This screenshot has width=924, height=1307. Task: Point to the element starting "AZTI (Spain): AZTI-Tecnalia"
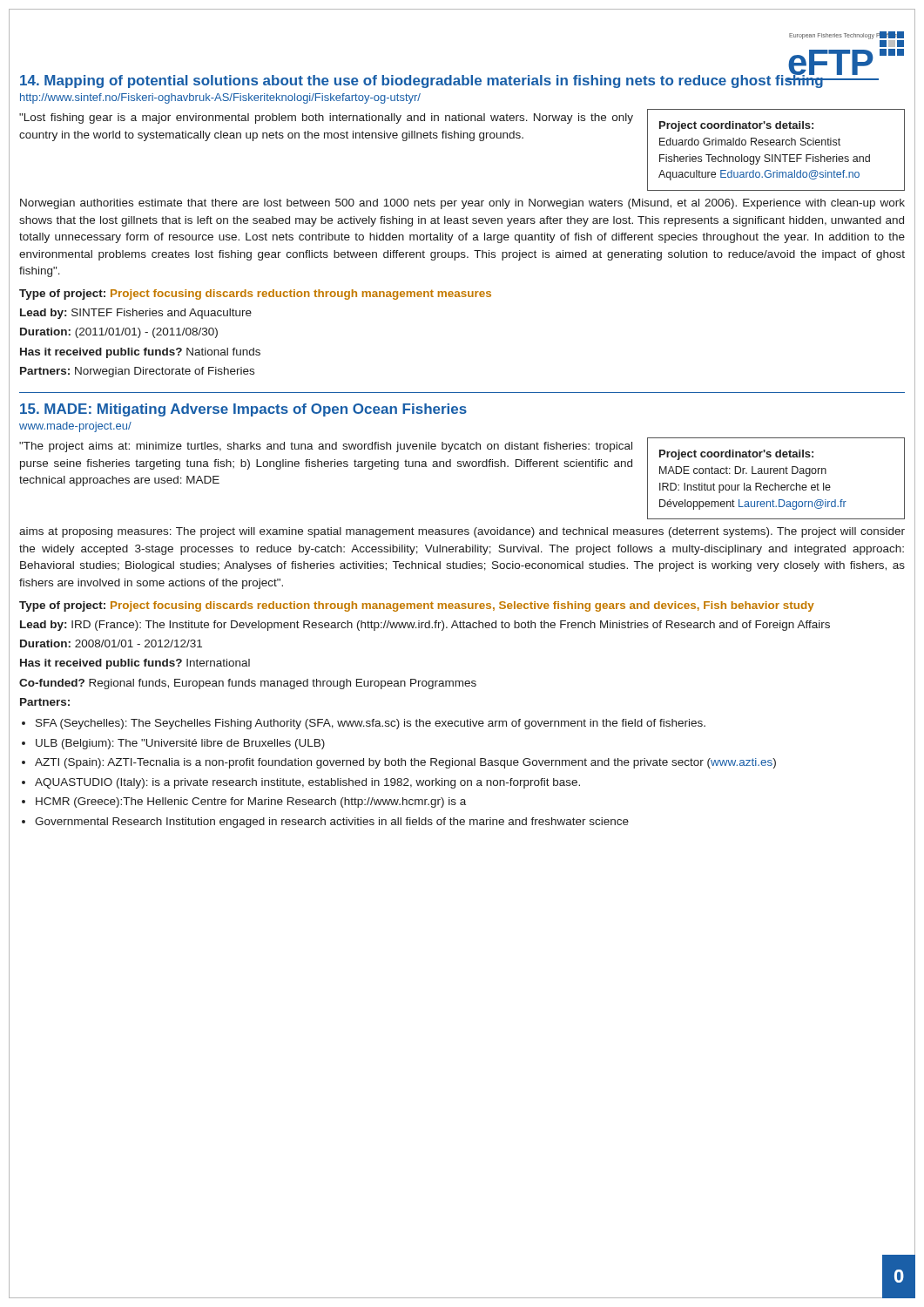[406, 762]
